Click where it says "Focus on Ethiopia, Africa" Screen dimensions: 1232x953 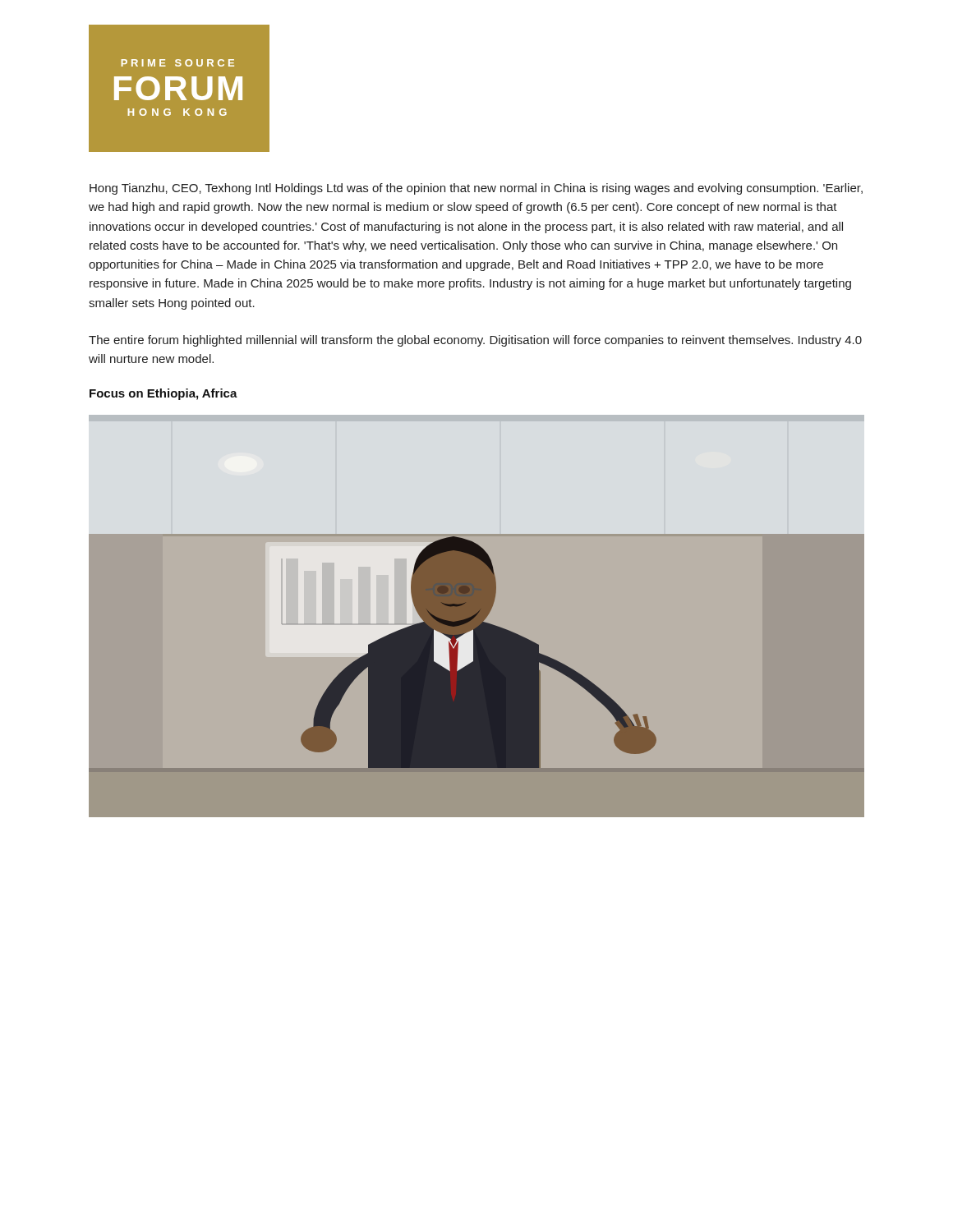(x=163, y=393)
